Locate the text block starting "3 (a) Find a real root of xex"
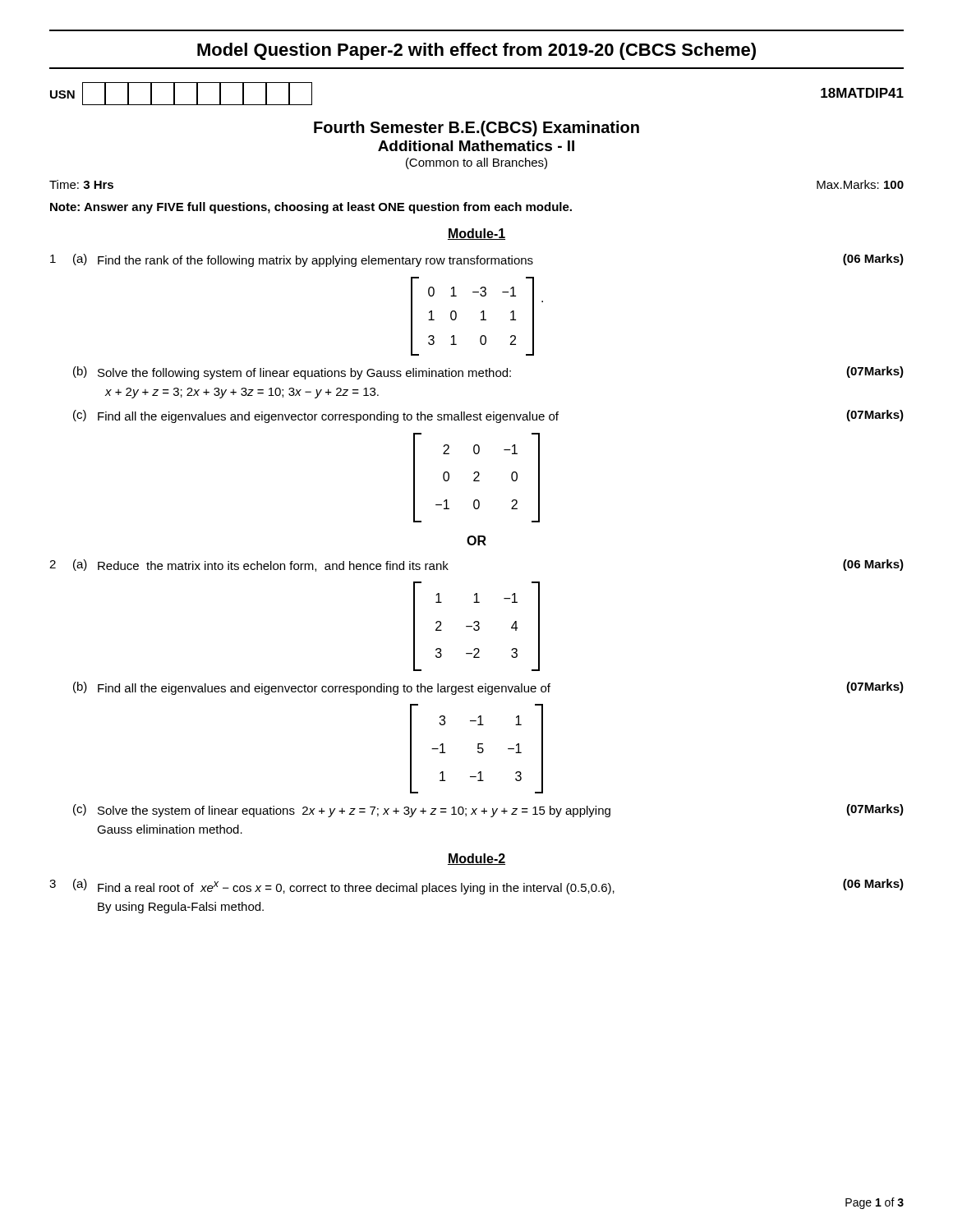953x1232 pixels. pyautogui.click(x=476, y=896)
